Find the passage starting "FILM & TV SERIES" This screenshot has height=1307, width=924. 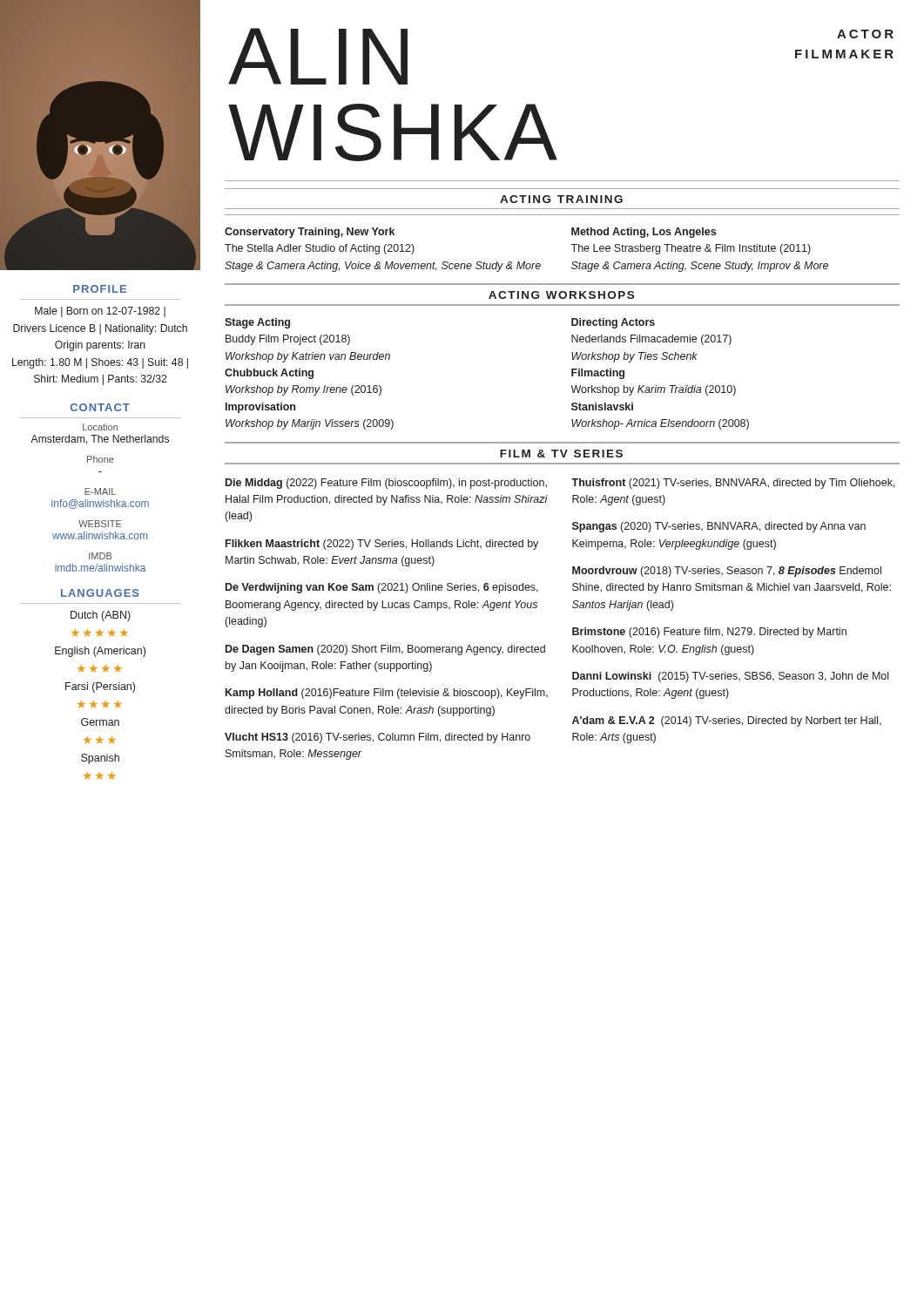tap(562, 453)
